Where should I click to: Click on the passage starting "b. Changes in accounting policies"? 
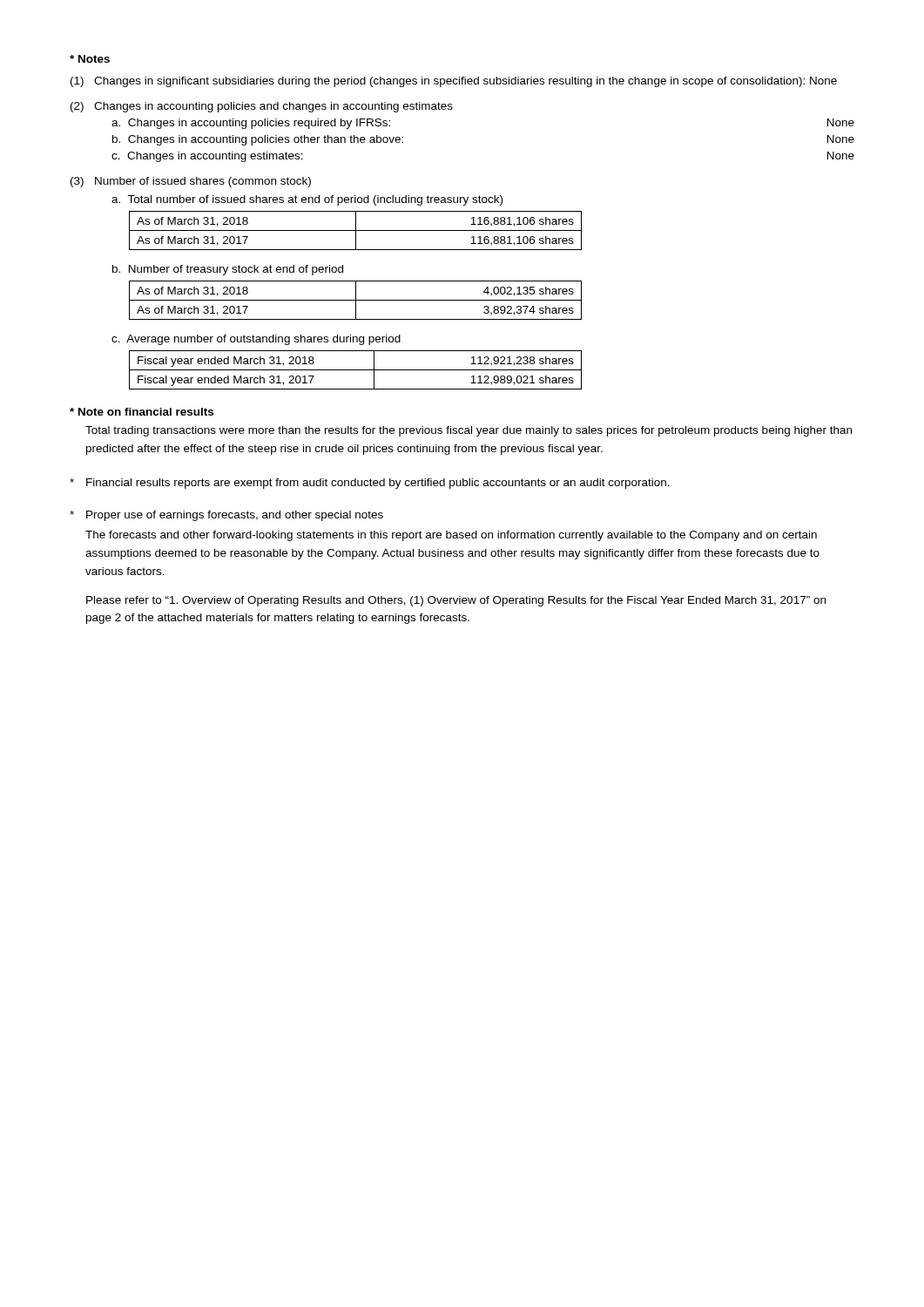coord(259,142)
